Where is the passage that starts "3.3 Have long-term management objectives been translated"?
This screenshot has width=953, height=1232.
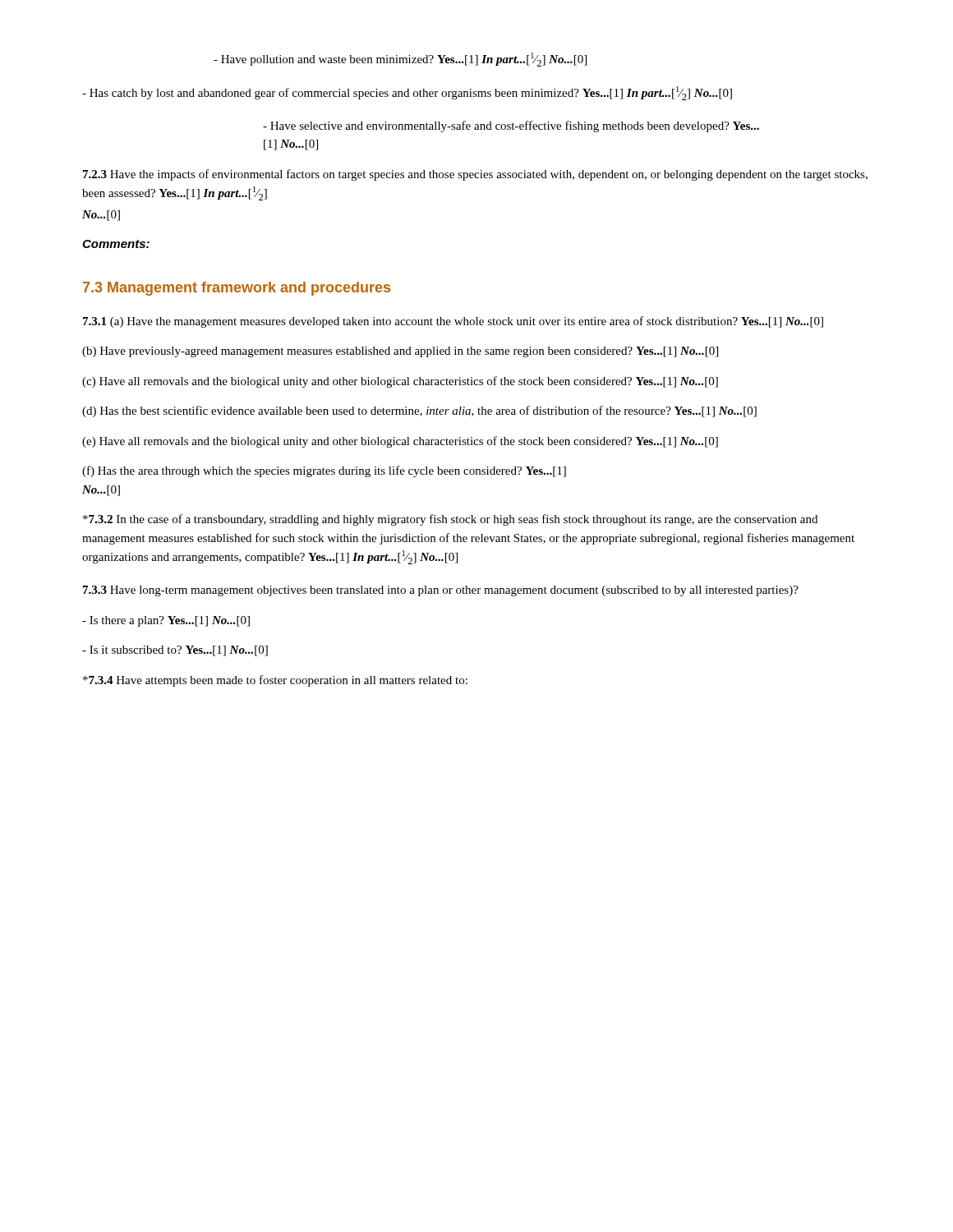(x=440, y=590)
